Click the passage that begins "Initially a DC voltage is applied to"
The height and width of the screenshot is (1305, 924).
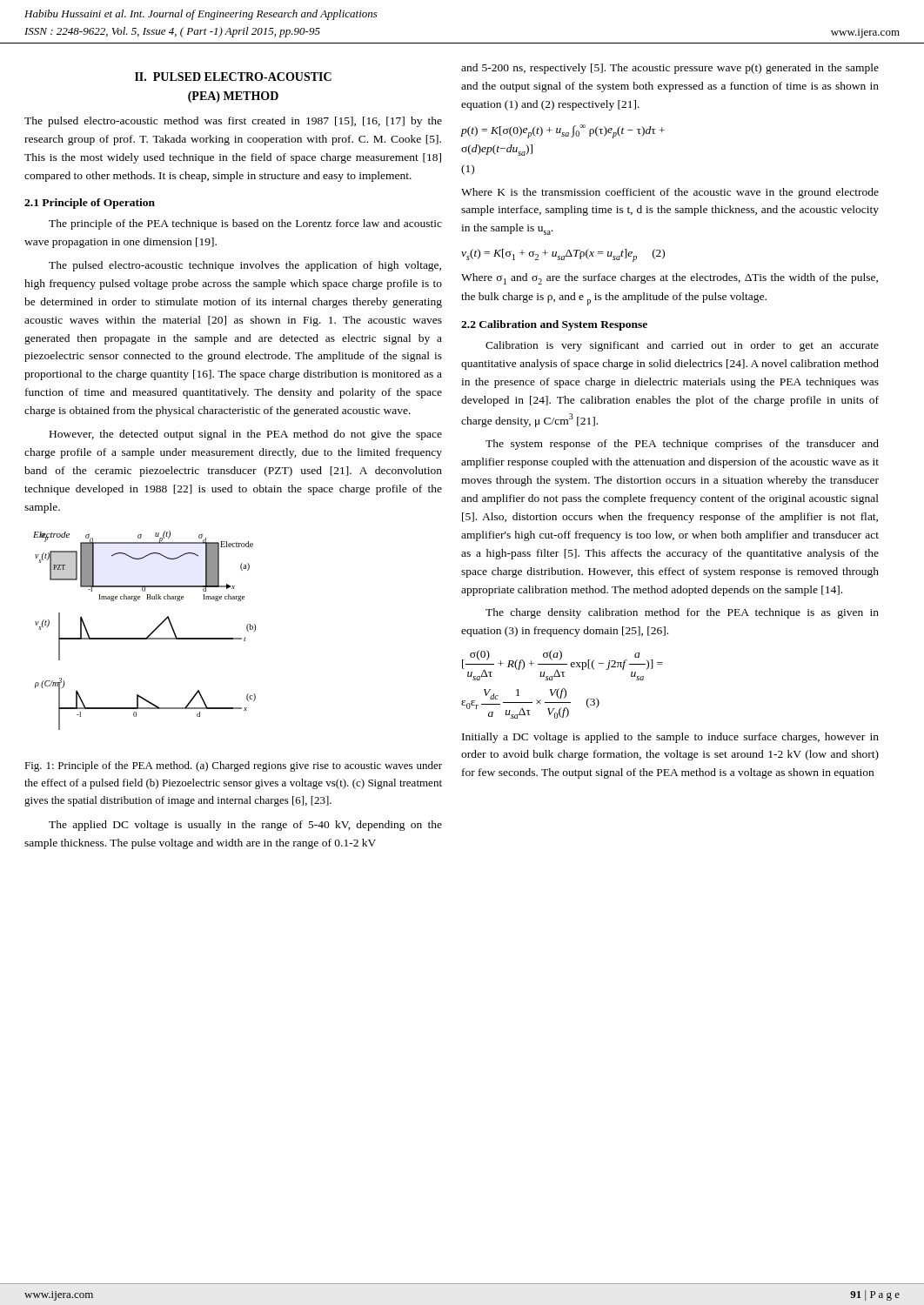coord(670,755)
